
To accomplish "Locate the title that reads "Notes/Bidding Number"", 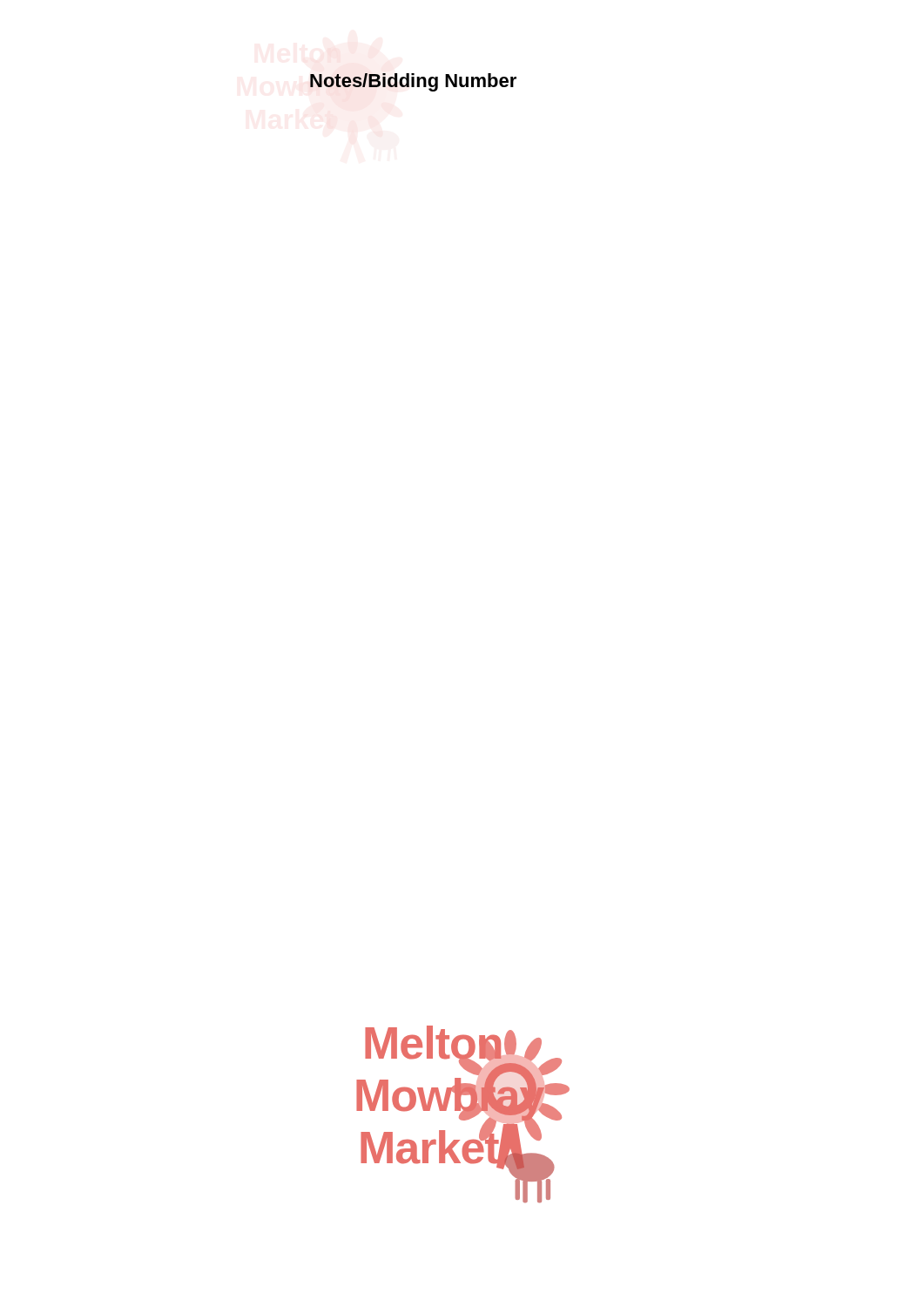I will [x=413, y=81].
